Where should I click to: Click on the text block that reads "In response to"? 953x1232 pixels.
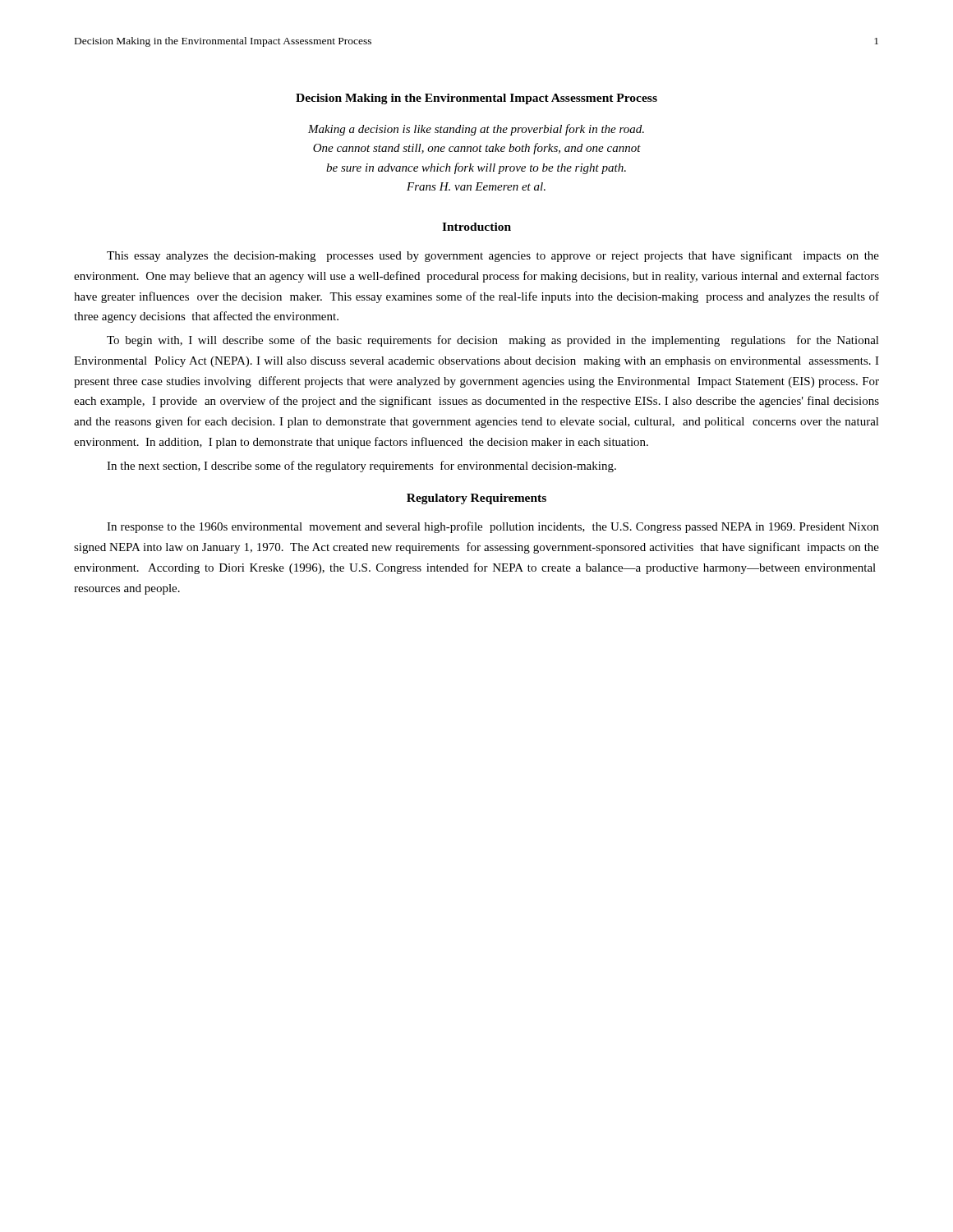[x=476, y=557]
